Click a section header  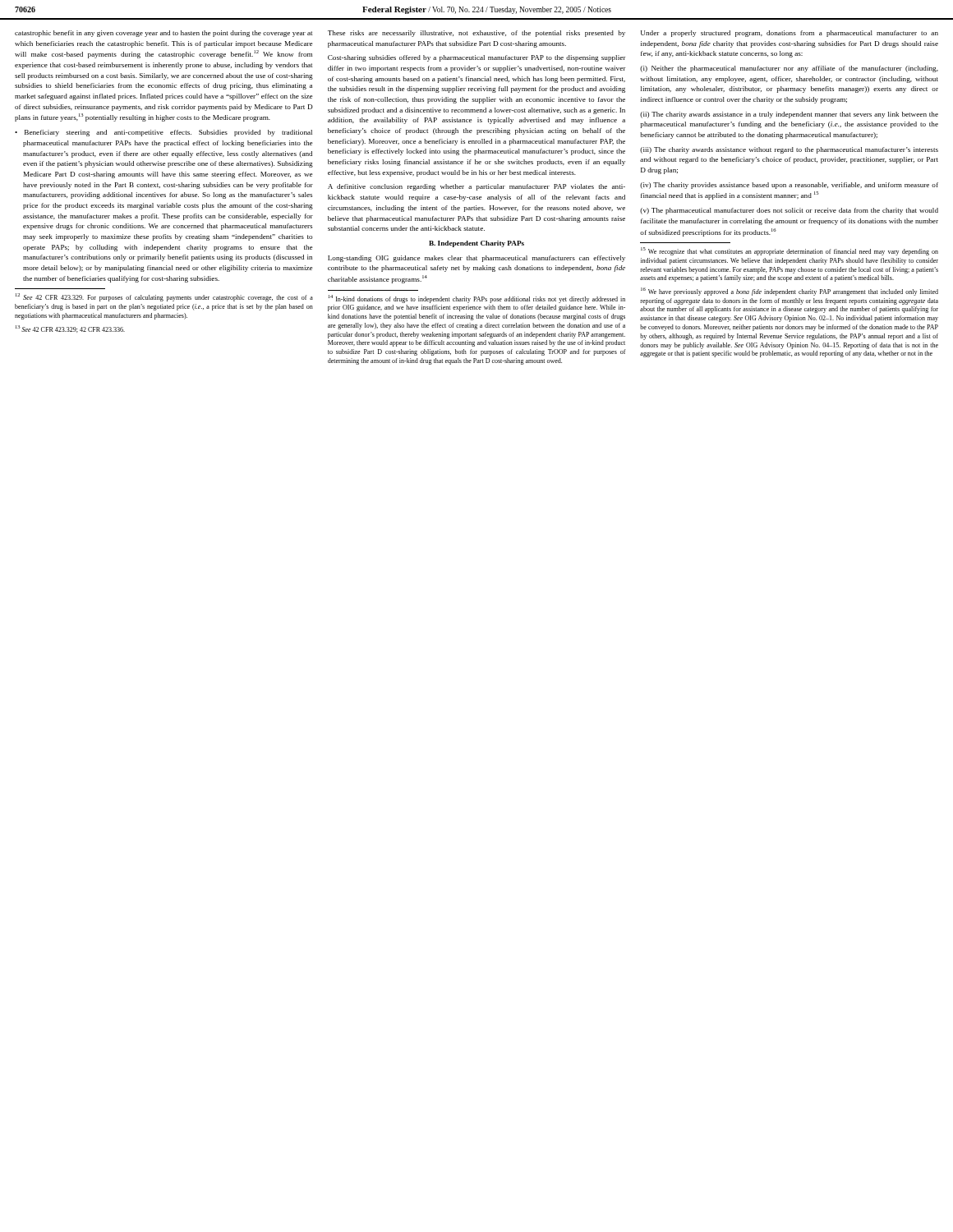[476, 243]
